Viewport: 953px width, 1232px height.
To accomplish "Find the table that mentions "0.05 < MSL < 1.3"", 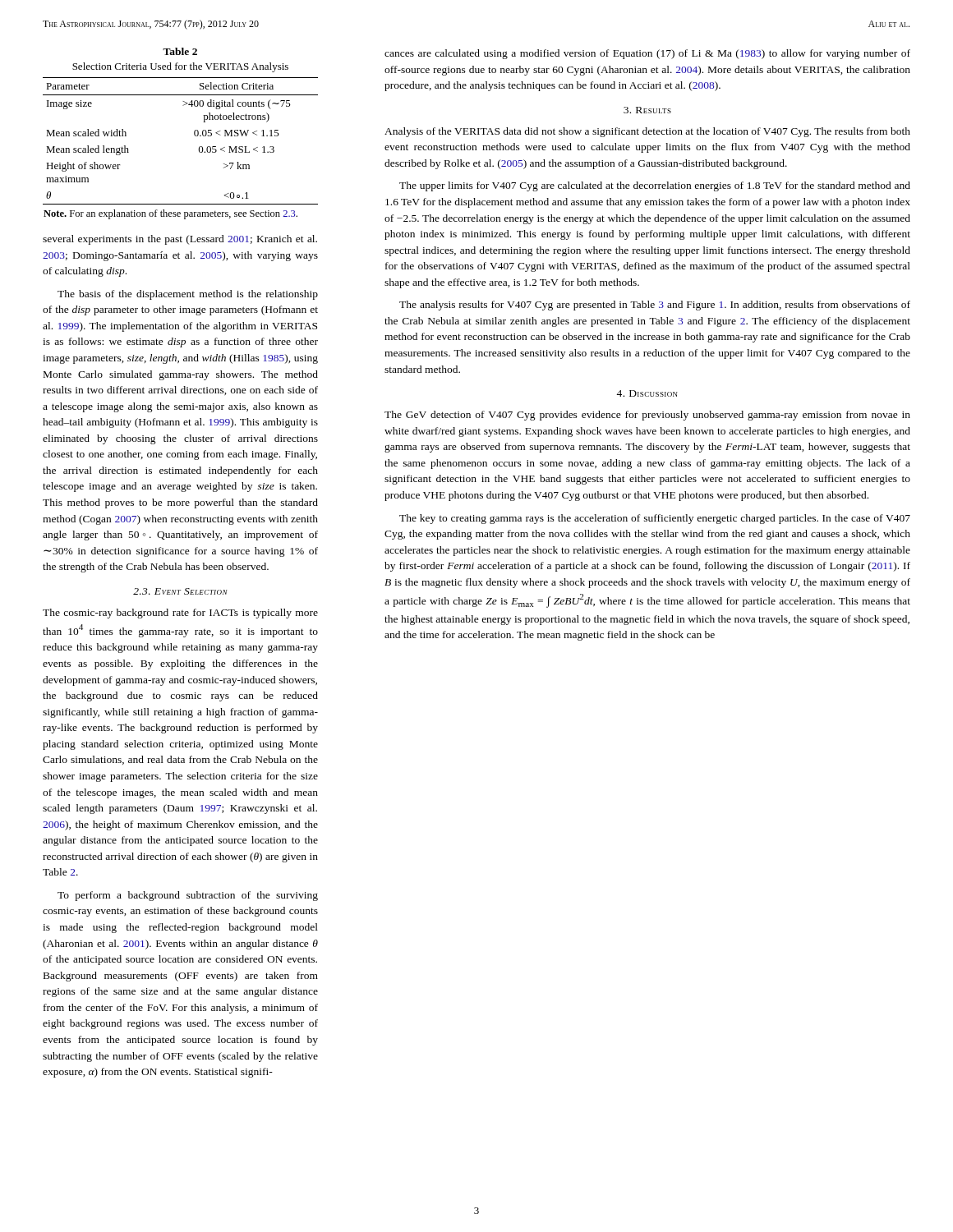I will pyautogui.click(x=180, y=133).
